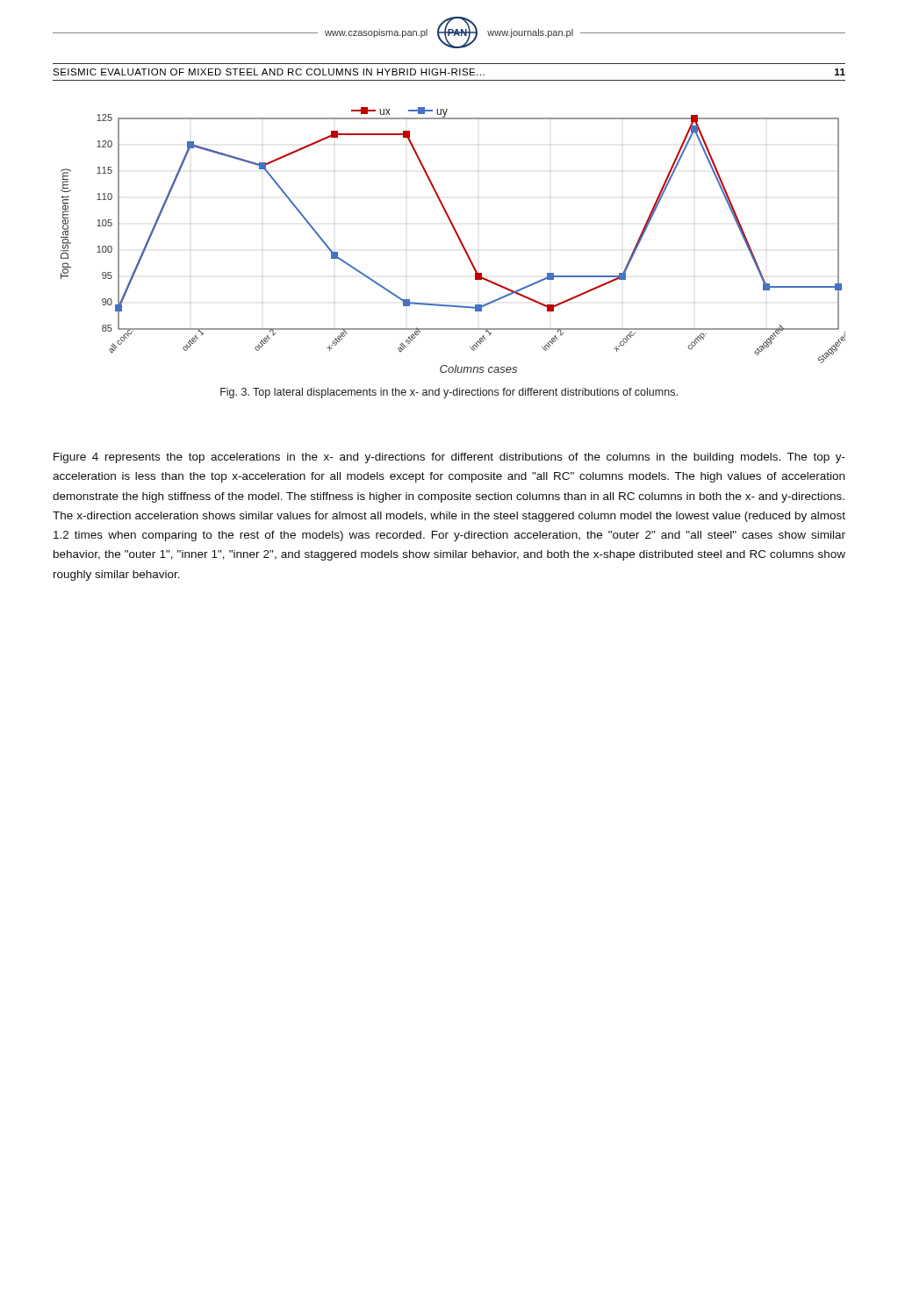The height and width of the screenshot is (1316, 898).
Task: Click on the text block that says "Figure 4 represents the top accelerations"
Action: point(449,515)
